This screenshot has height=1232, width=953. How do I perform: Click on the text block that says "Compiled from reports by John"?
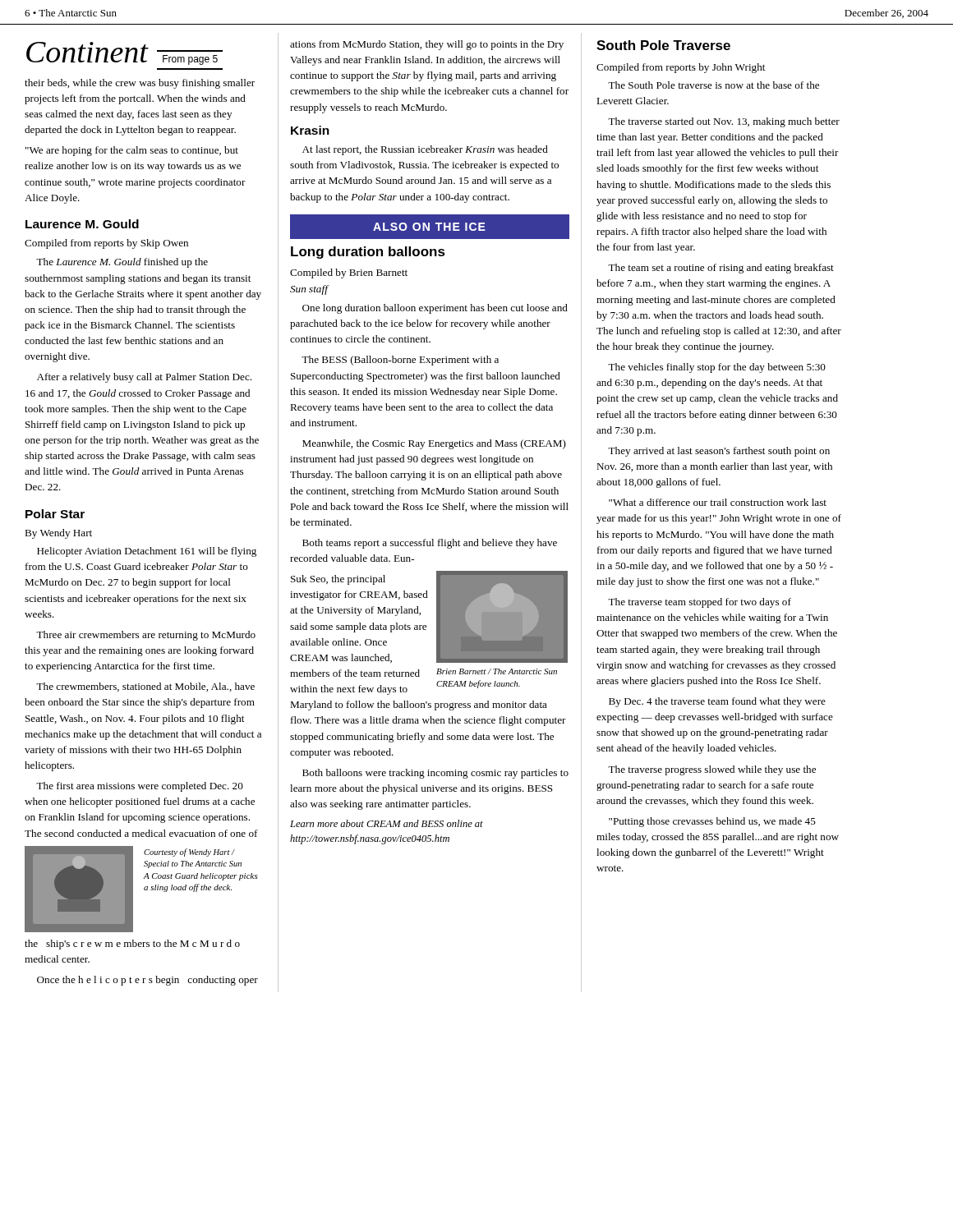pyautogui.click(x=719, y=467)
